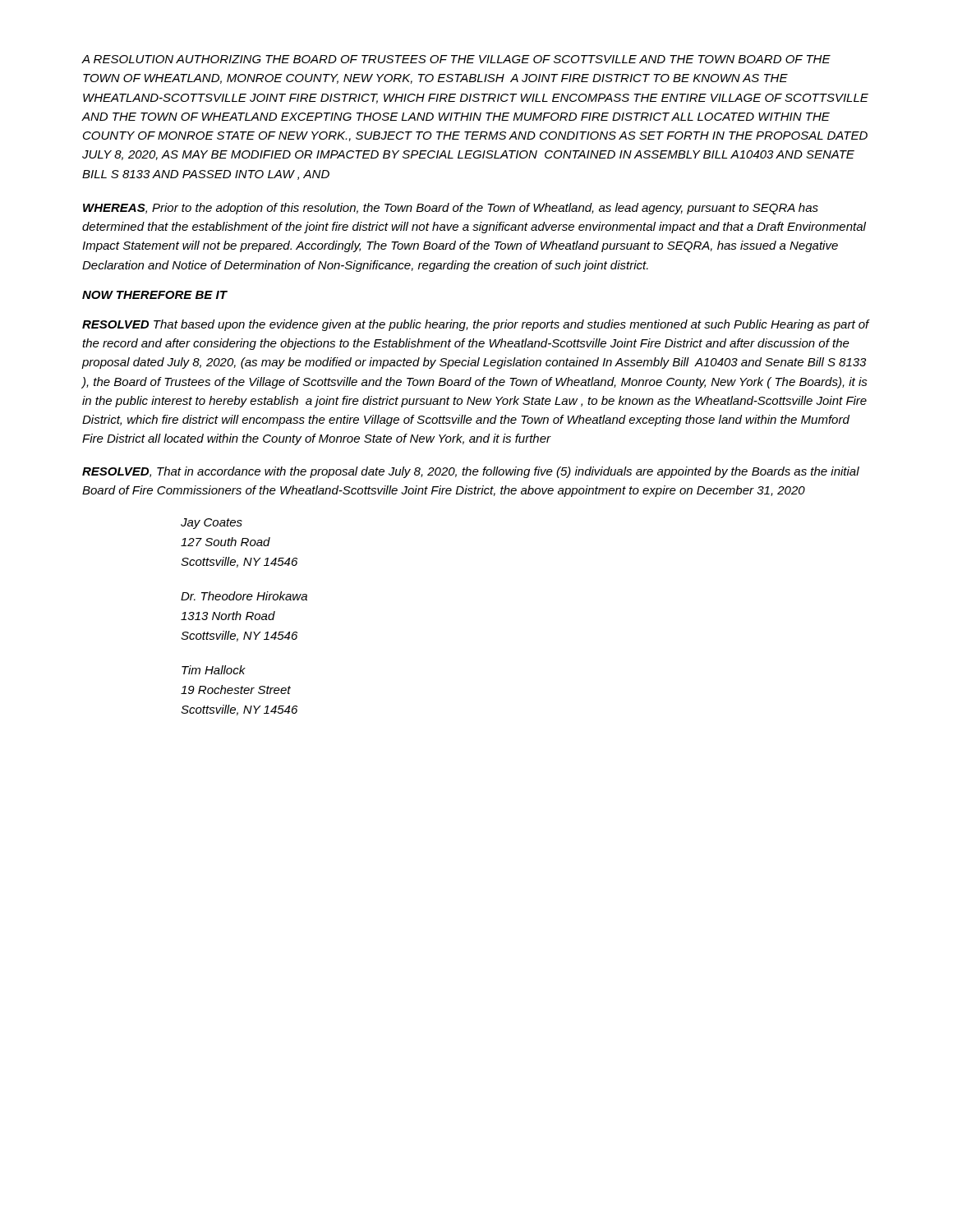Find the text block containing "WHEREAS, Prior to the adoption"
This screenshot has width=953, height=1232.
(474, 236)
